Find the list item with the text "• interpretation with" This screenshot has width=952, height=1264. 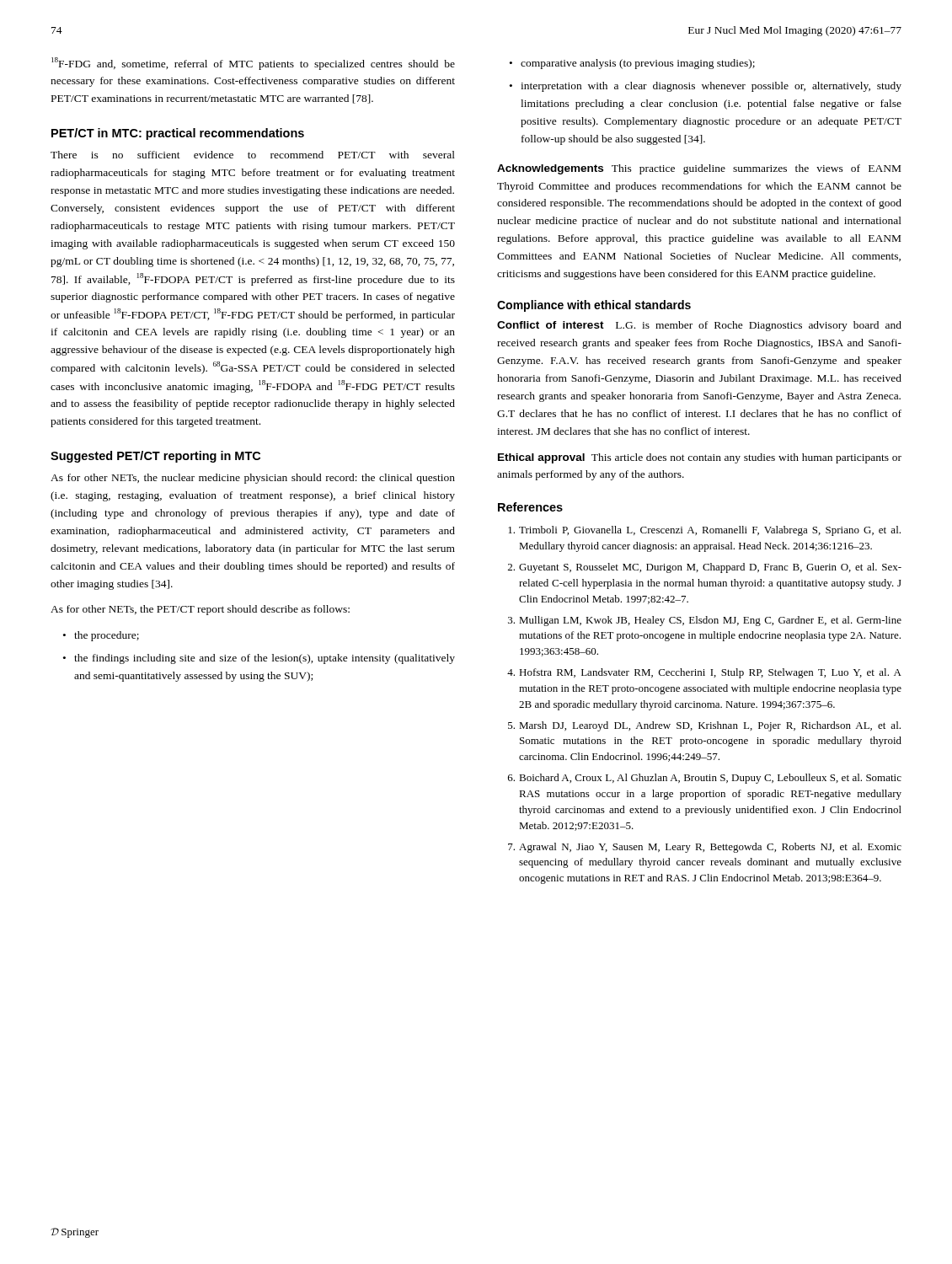[705, 113]
